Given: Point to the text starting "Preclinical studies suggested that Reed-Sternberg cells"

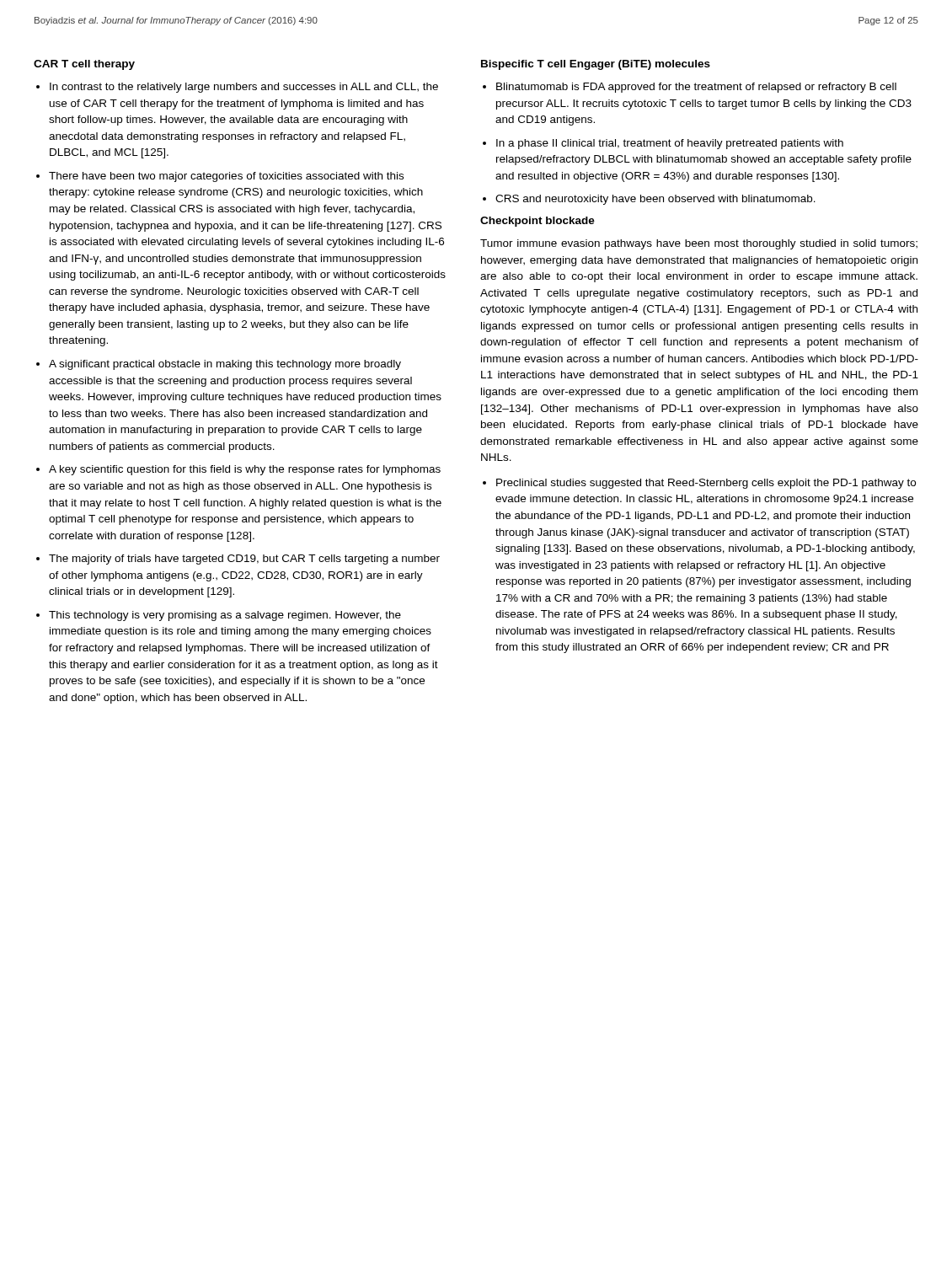Looking at the screenshot, I should (706, 565).
